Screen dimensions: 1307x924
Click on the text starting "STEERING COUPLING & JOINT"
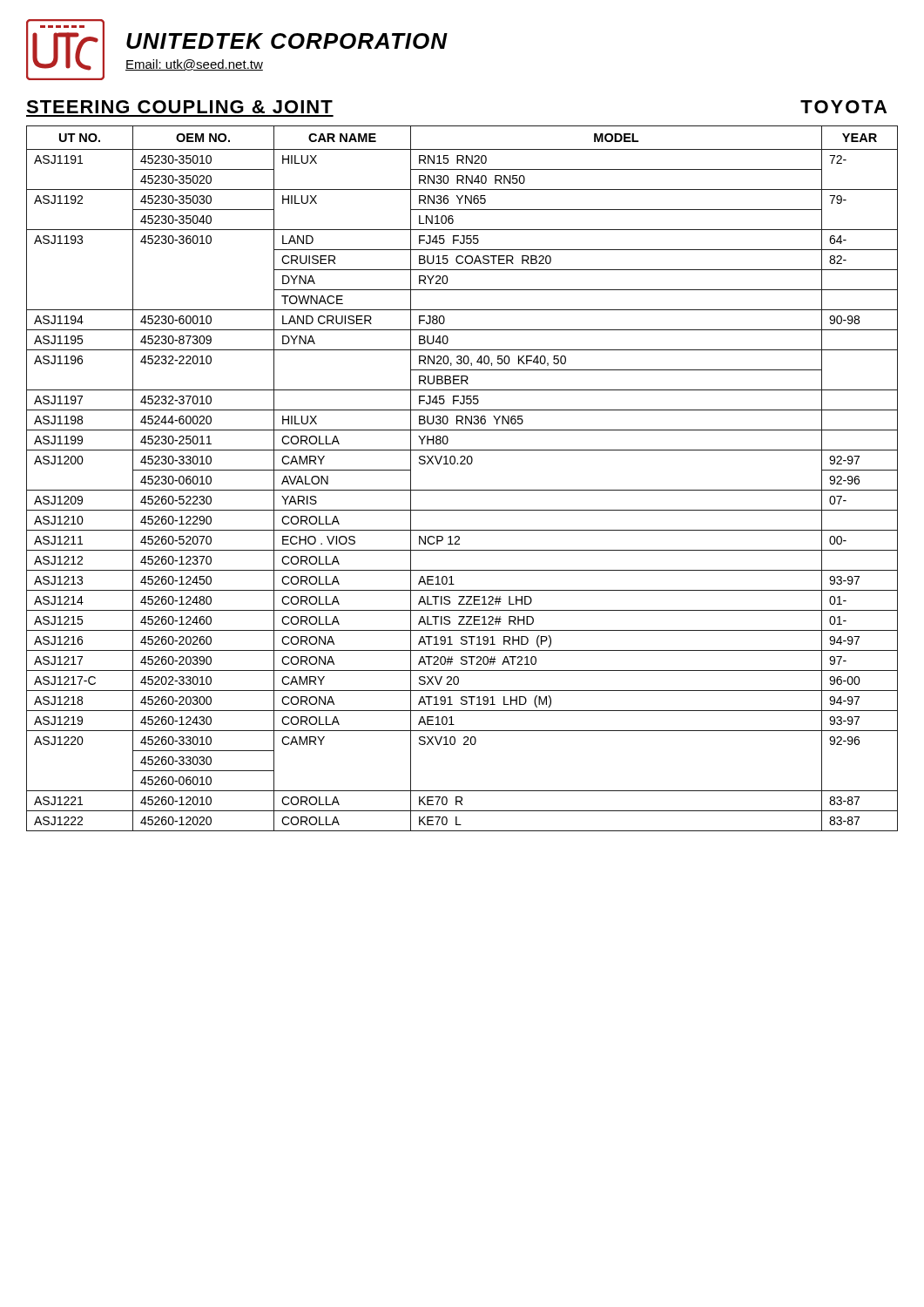[x=180, y=107]
